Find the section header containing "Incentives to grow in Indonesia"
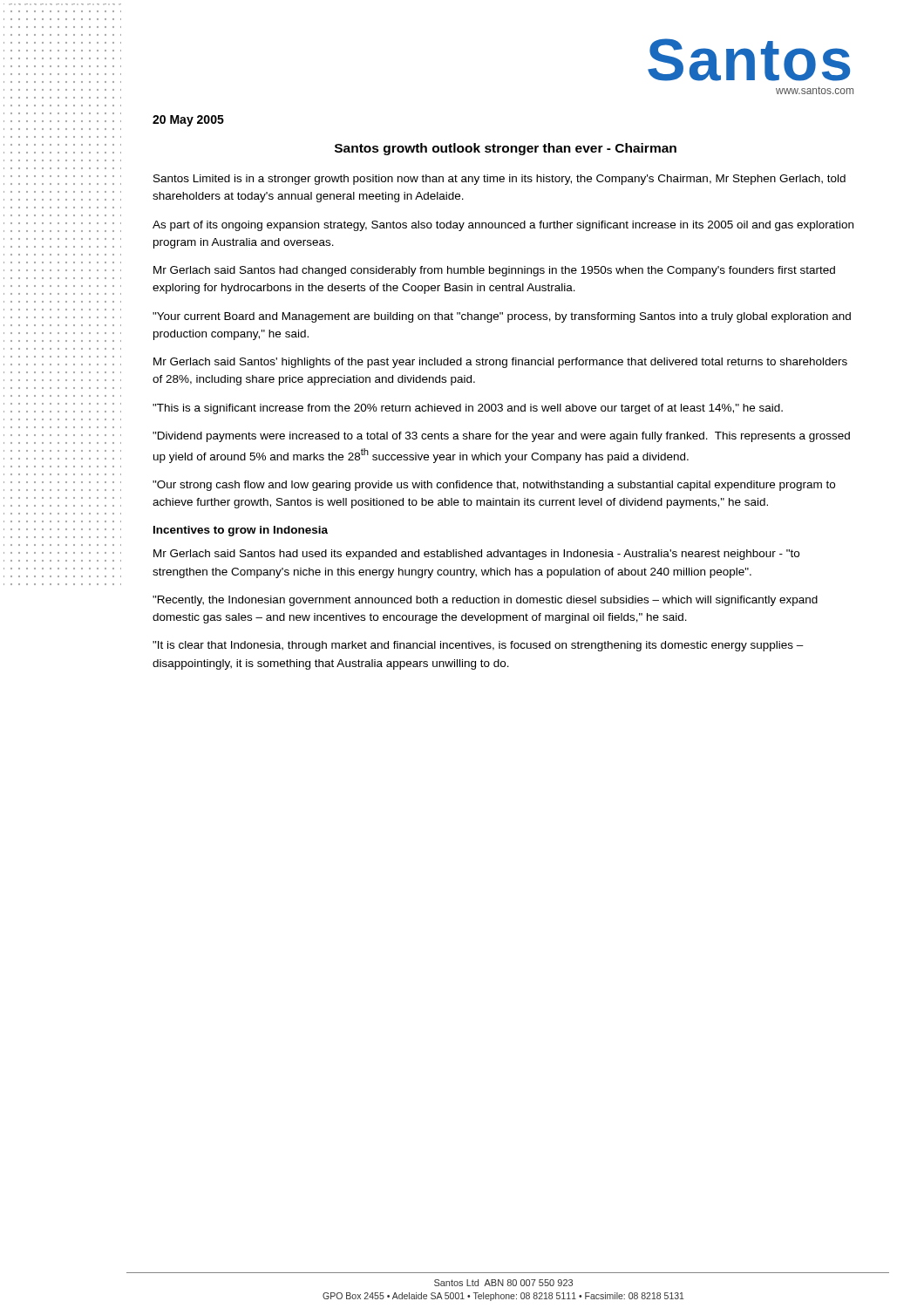Image resolution: width=924 pixels, height=1308 pixels. [240, 530]
